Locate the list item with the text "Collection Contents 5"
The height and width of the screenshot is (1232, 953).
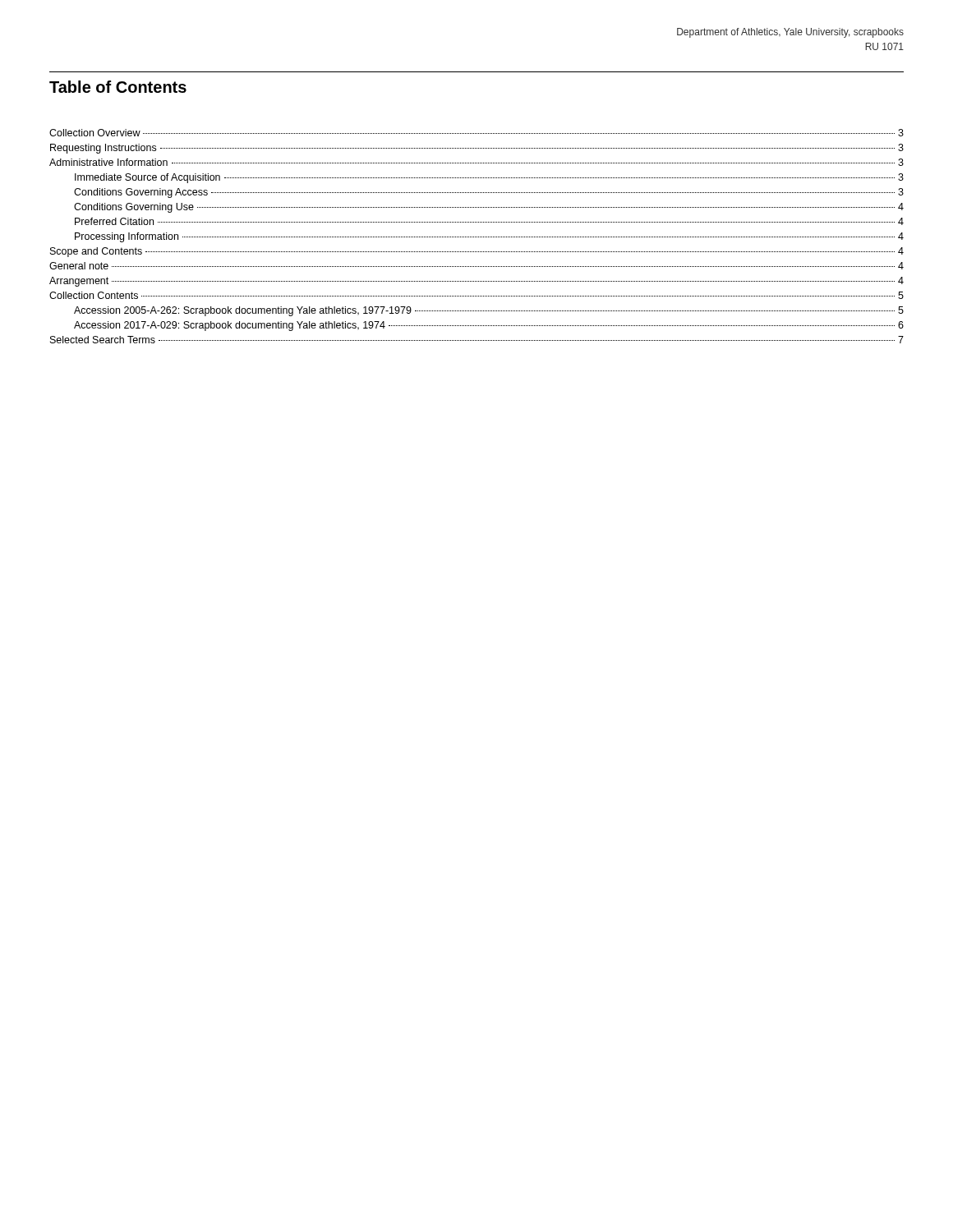click(476, 296)
